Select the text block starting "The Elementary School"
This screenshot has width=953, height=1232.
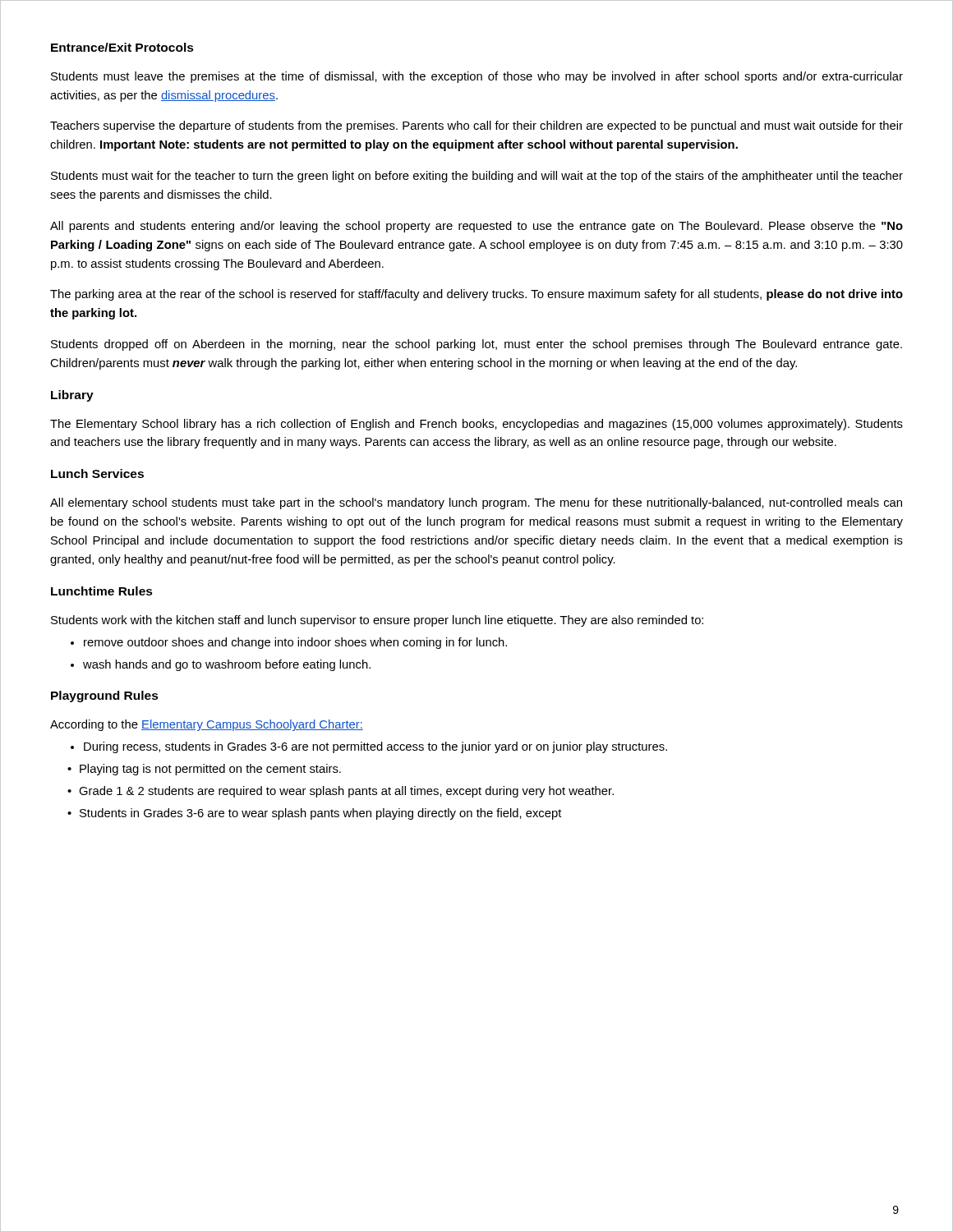click(x=476, y=433)
